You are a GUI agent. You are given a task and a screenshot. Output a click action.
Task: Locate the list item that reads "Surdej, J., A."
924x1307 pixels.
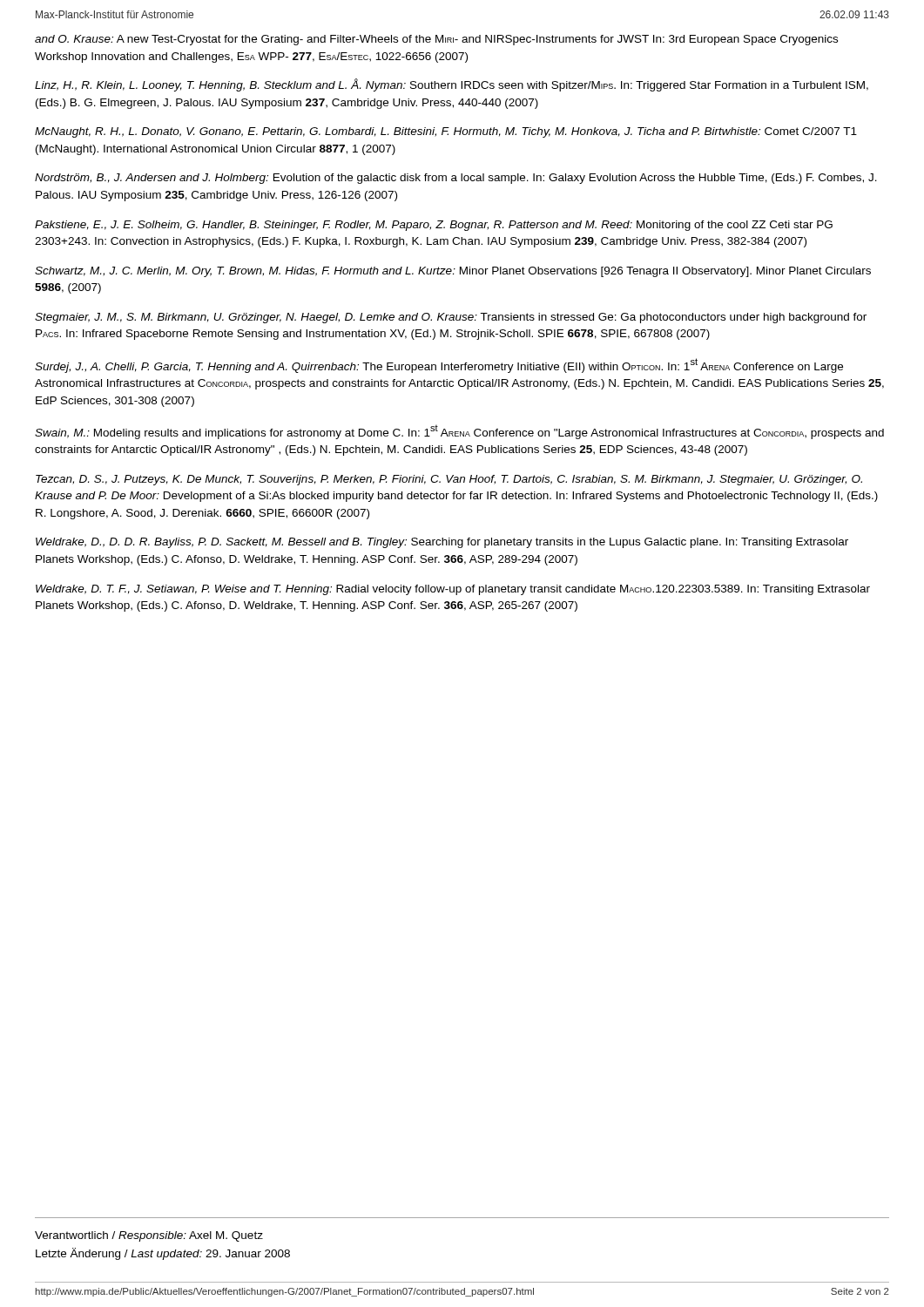pyautogui.click(x=460, y=381)
